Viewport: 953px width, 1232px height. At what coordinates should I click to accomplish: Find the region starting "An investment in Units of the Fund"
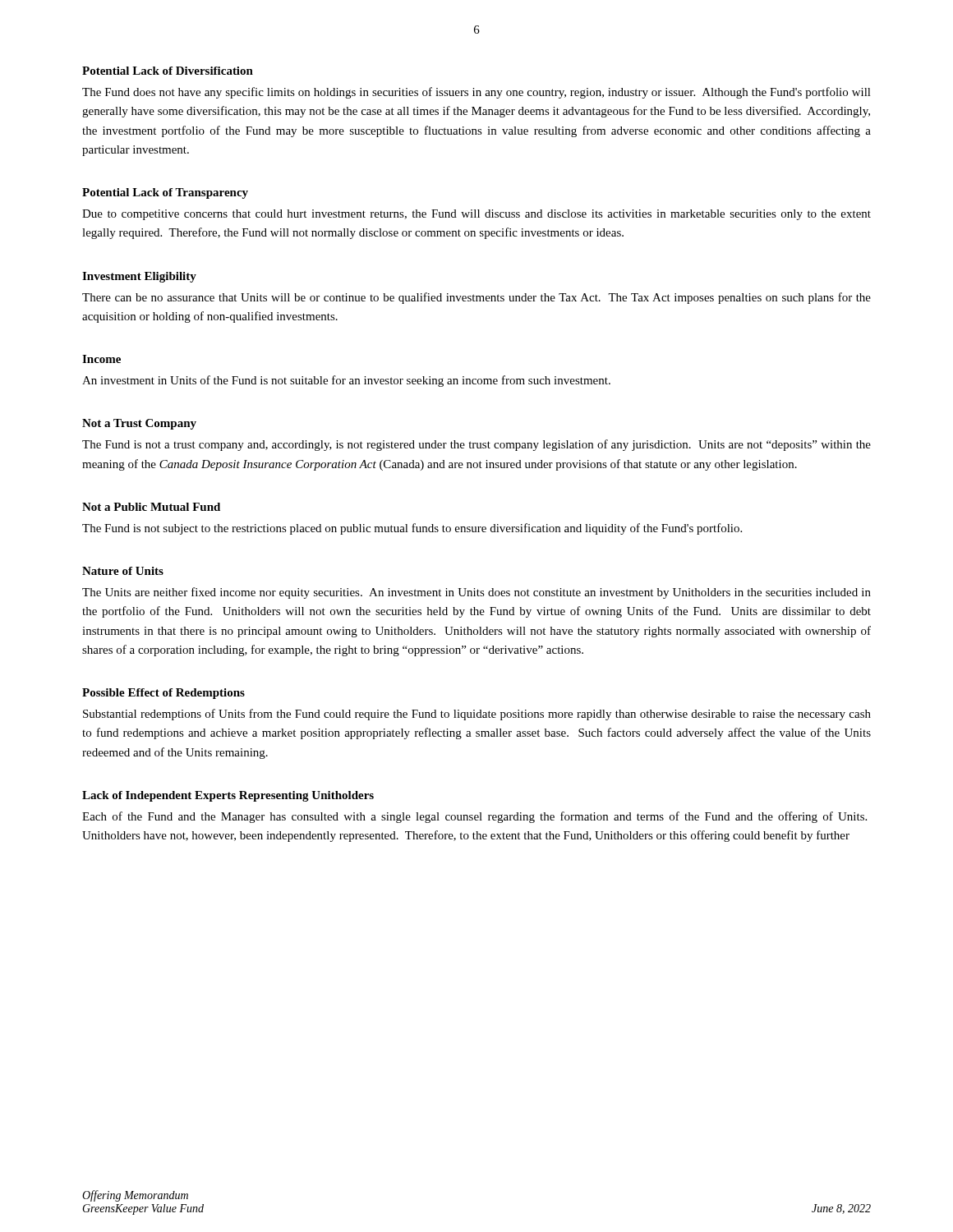click(347, 380)
